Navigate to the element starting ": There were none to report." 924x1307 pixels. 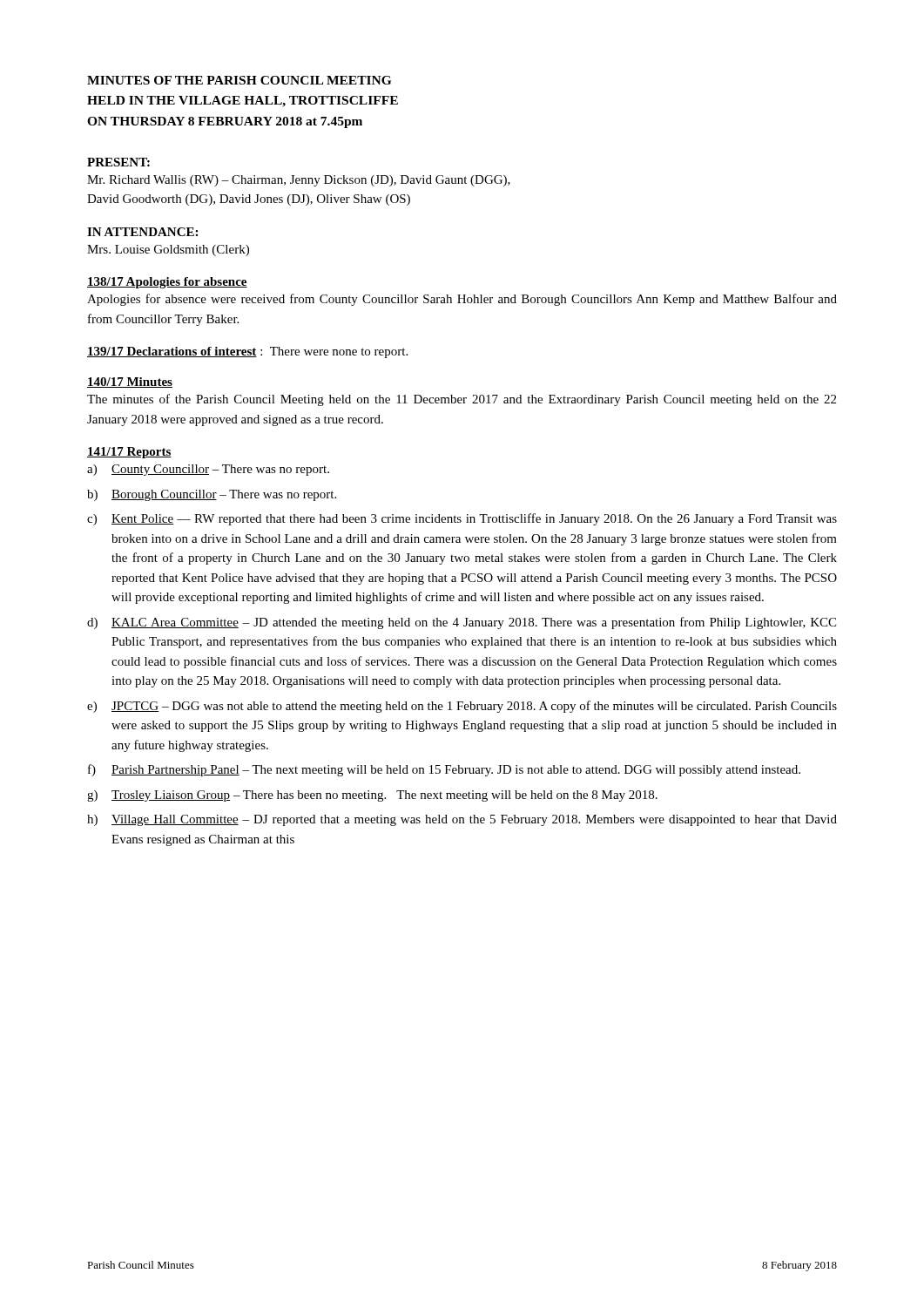pos(334,351)
